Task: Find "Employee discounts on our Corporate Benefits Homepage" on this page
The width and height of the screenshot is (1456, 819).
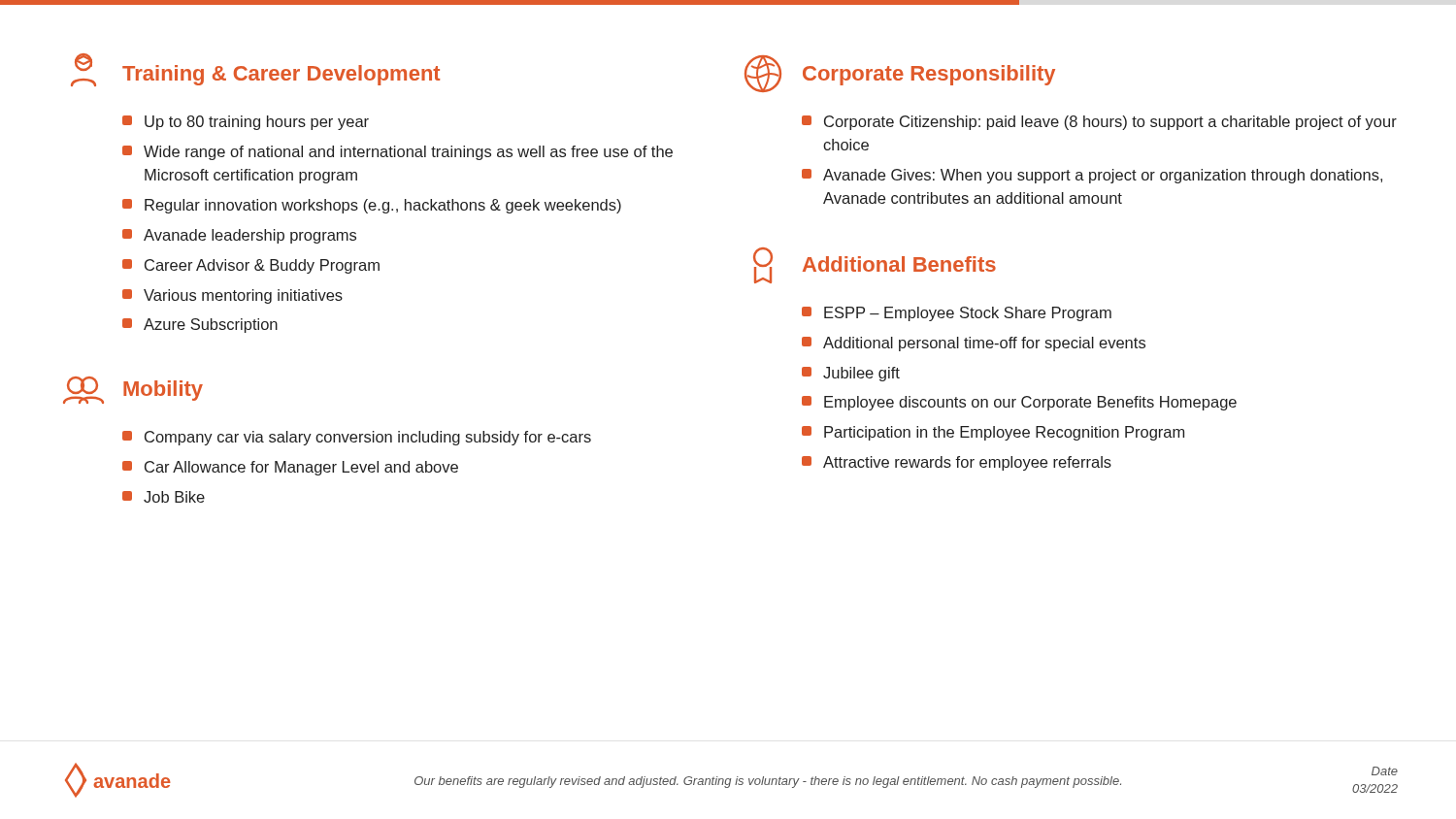Action: (1100, 403)
